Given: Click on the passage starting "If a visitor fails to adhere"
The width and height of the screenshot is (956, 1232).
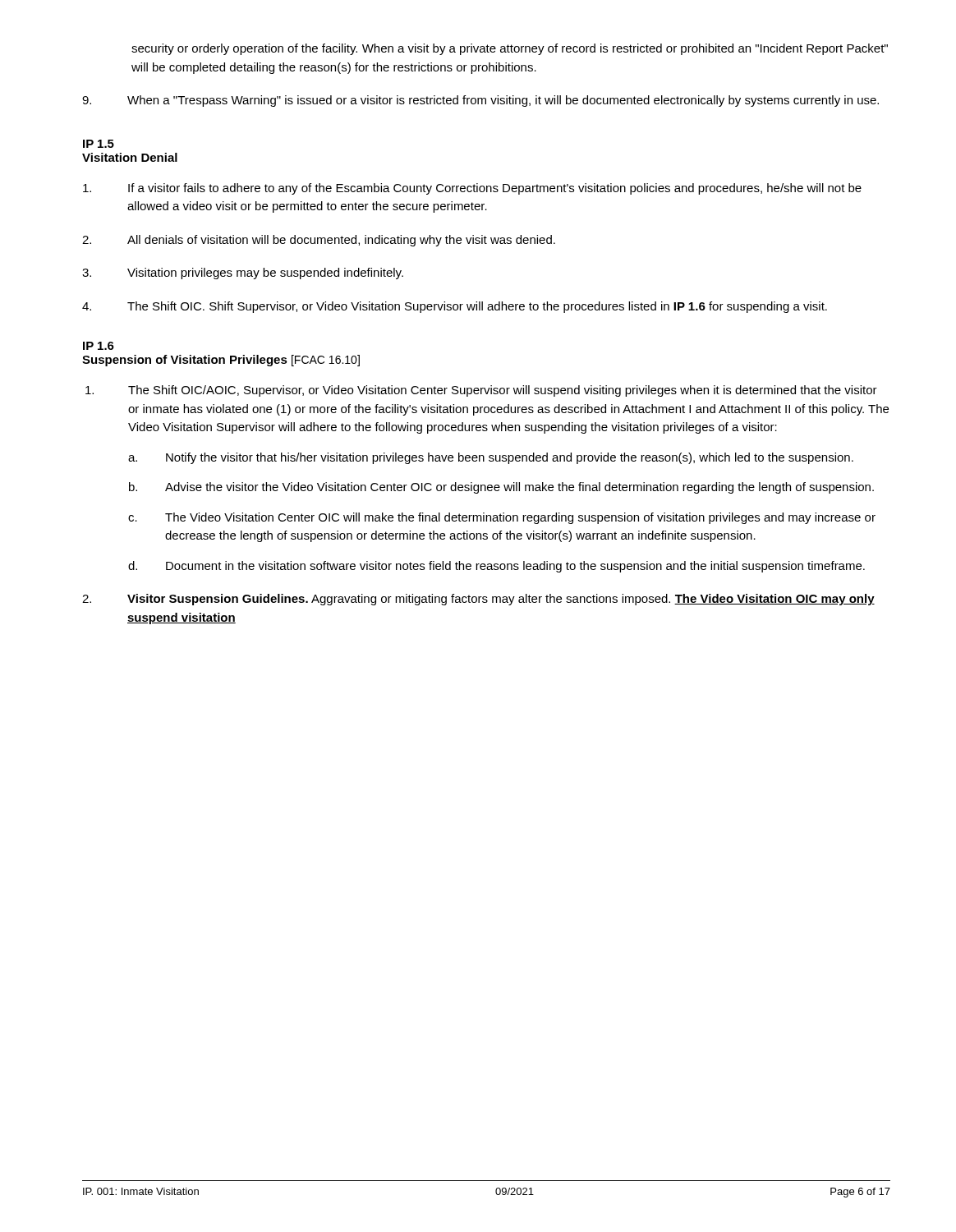Looking at the screenshot, I should [486, 197].
